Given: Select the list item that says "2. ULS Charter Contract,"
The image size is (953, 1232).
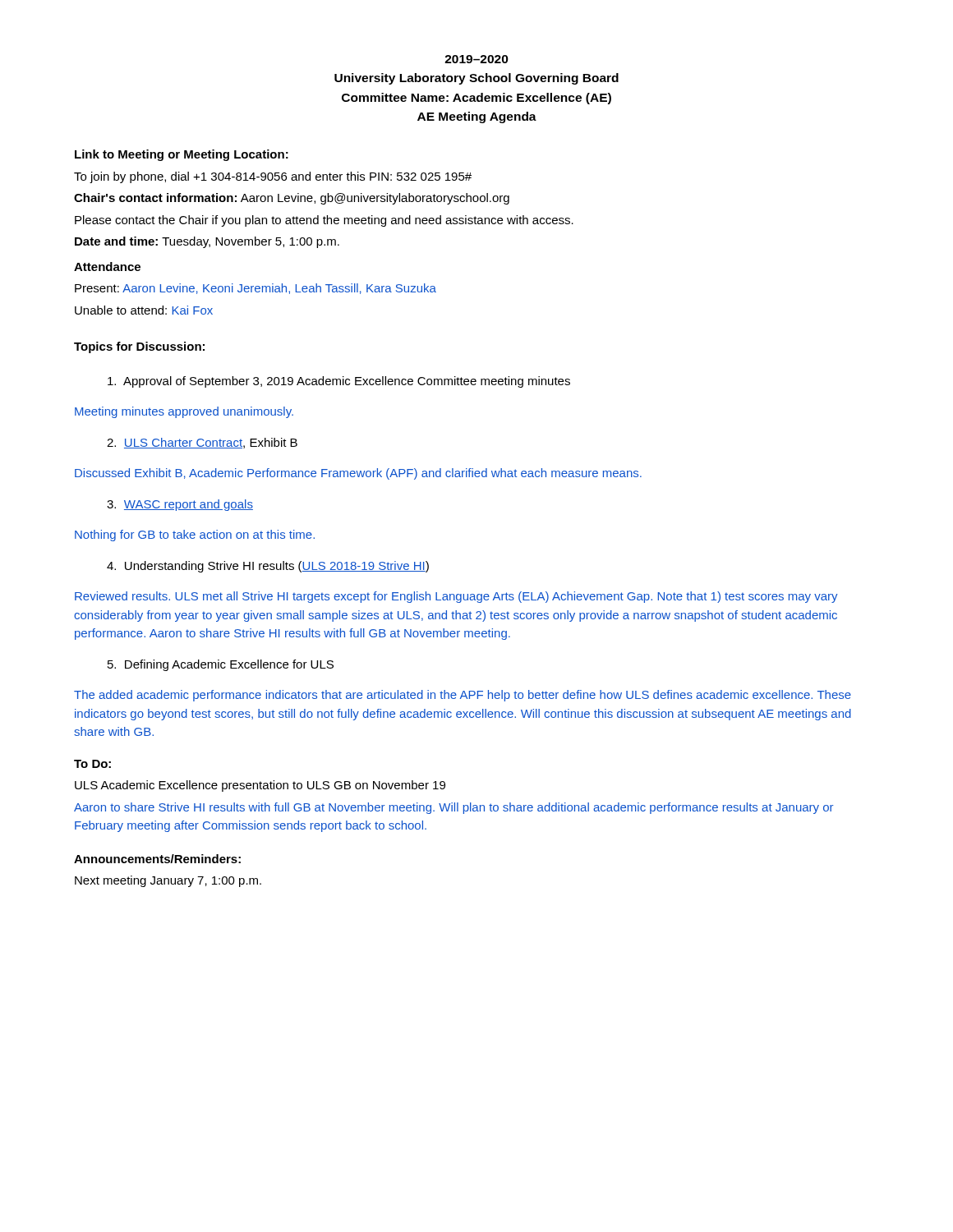Looking at the screenshot, I should [476, 458].
